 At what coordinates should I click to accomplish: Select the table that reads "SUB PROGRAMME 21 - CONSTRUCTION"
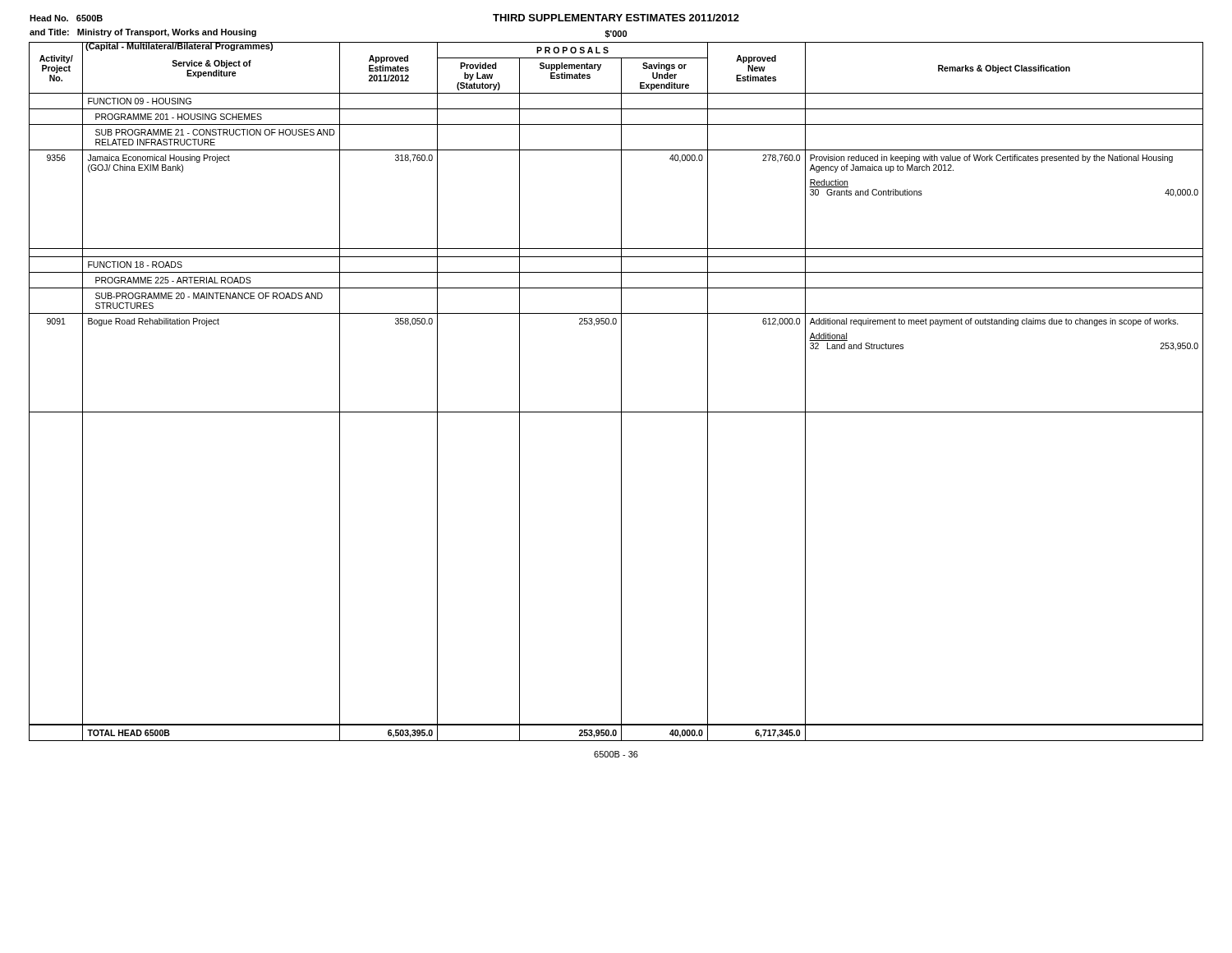pyautogui.click(x=616, y=391)
